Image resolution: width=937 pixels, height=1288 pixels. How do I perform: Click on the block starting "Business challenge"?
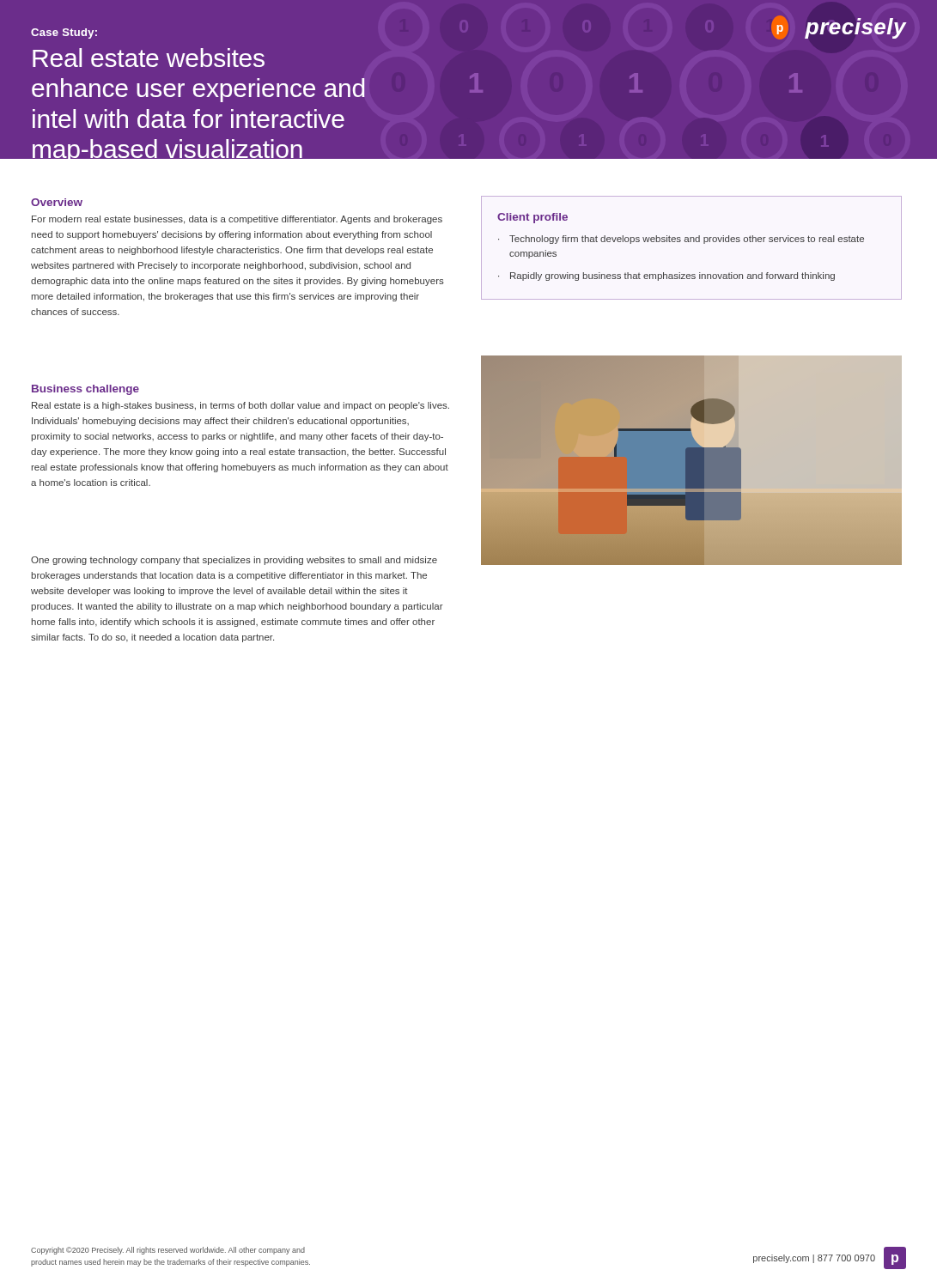point(85,389)
